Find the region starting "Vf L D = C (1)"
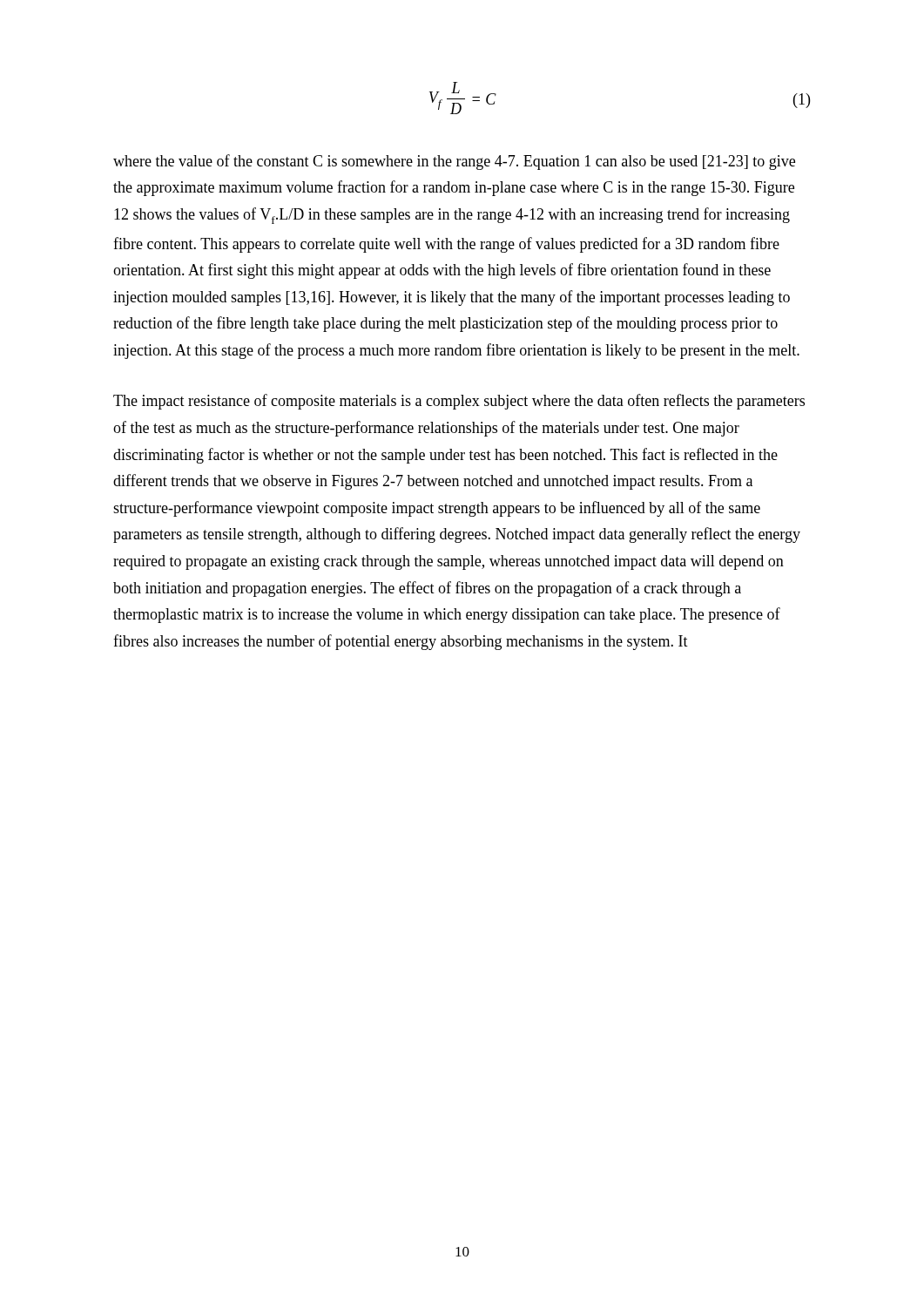The height and width of the screenshot is (1307, 924). (462, 99)
